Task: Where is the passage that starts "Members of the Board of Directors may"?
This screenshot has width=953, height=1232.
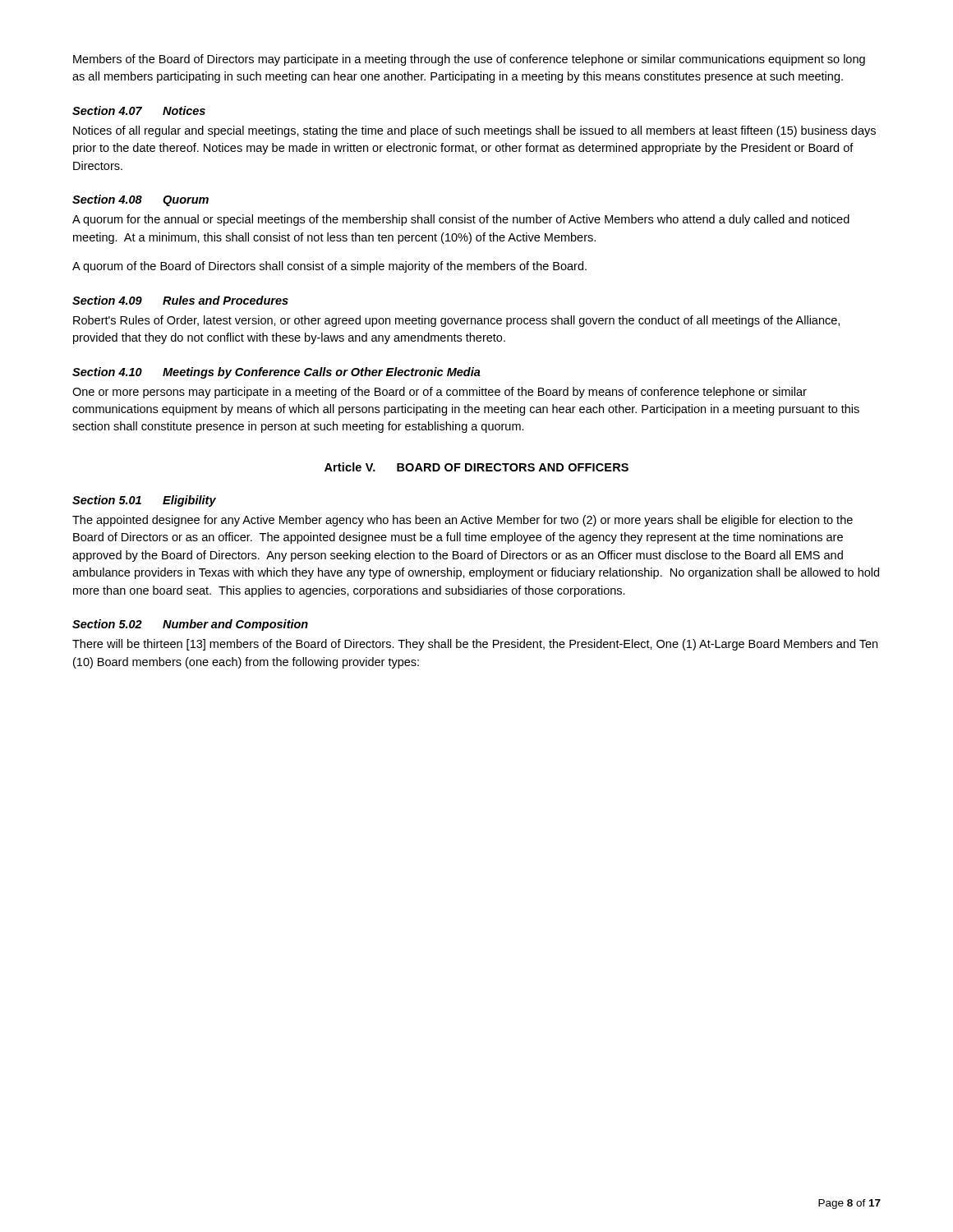Action: pyautogui.click(x=469, y=68)
